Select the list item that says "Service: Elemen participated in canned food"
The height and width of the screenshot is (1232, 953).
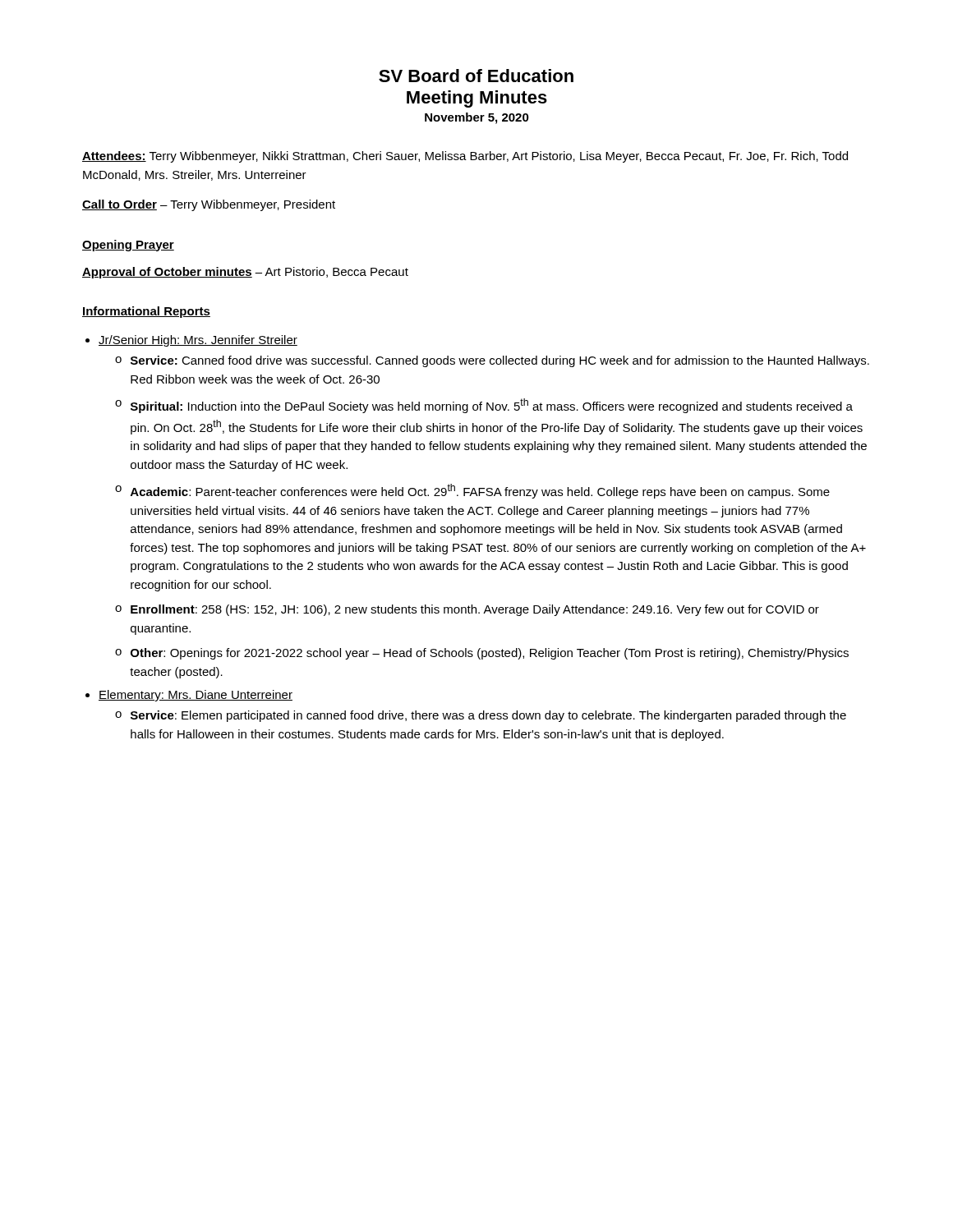500,725
